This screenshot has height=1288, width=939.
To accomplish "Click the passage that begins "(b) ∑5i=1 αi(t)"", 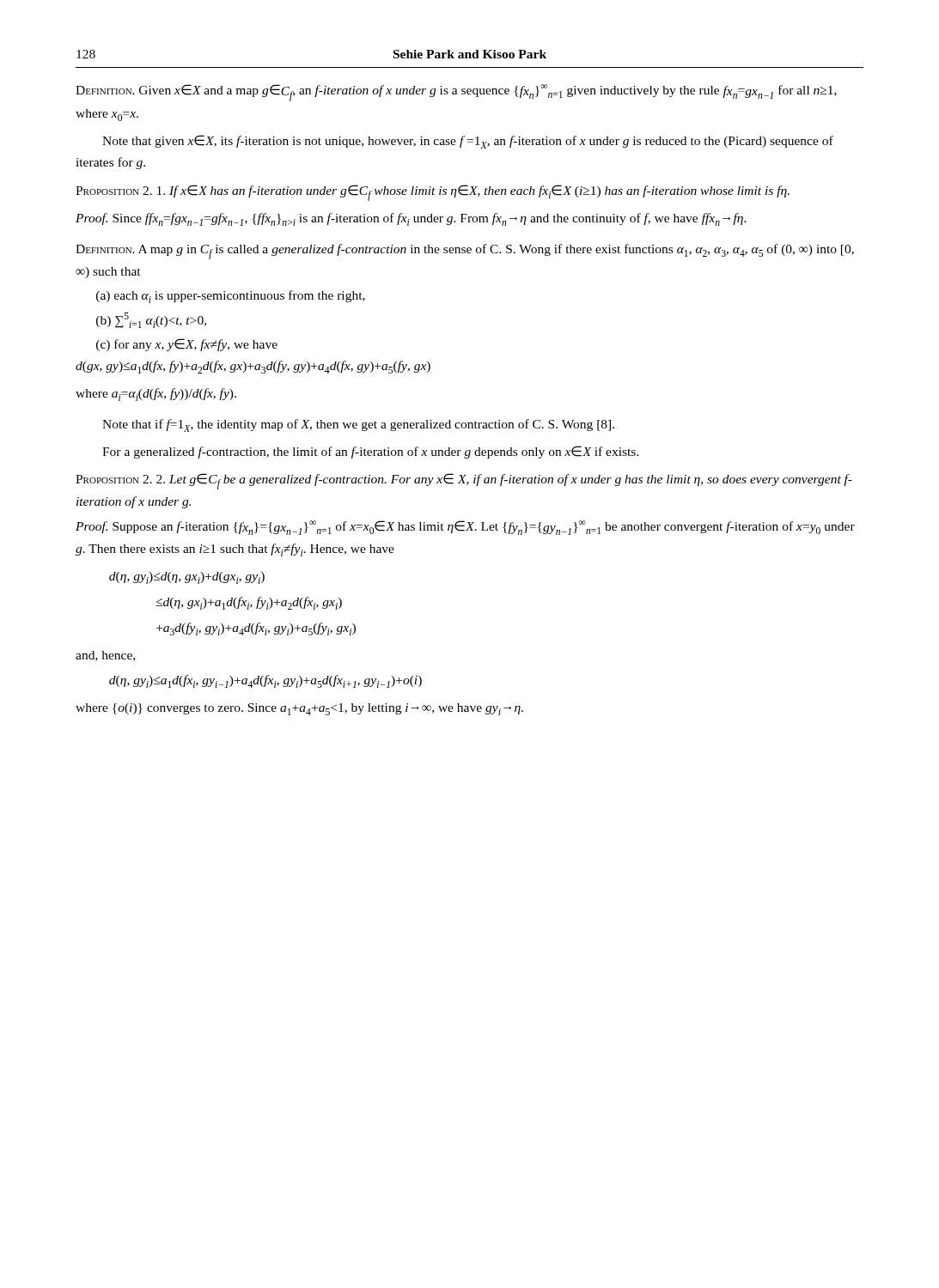I will click(151, 321).
